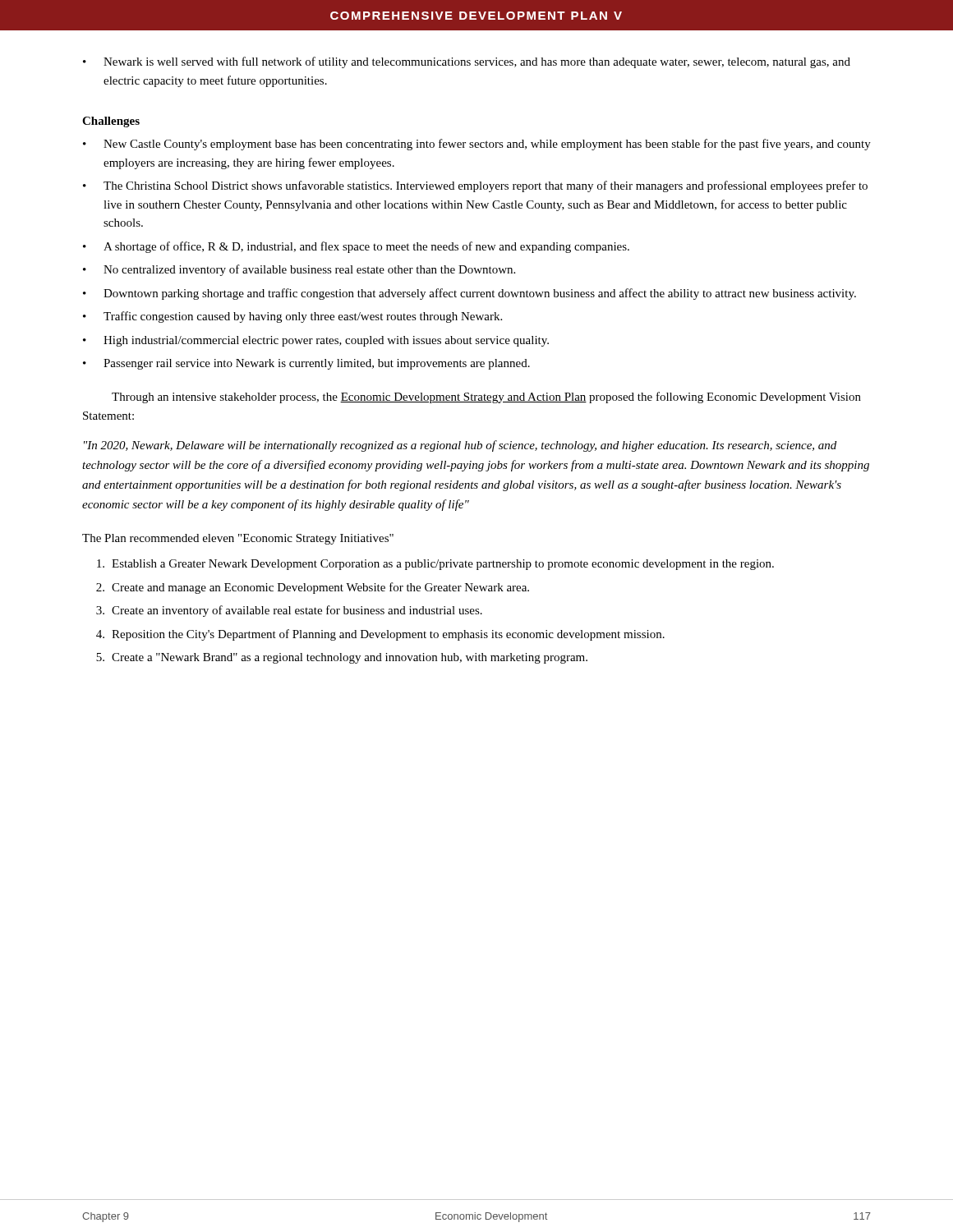Locate the list item containing "Establish a Greater Newark Development"
953x1232 pixels.
point(428,564)
